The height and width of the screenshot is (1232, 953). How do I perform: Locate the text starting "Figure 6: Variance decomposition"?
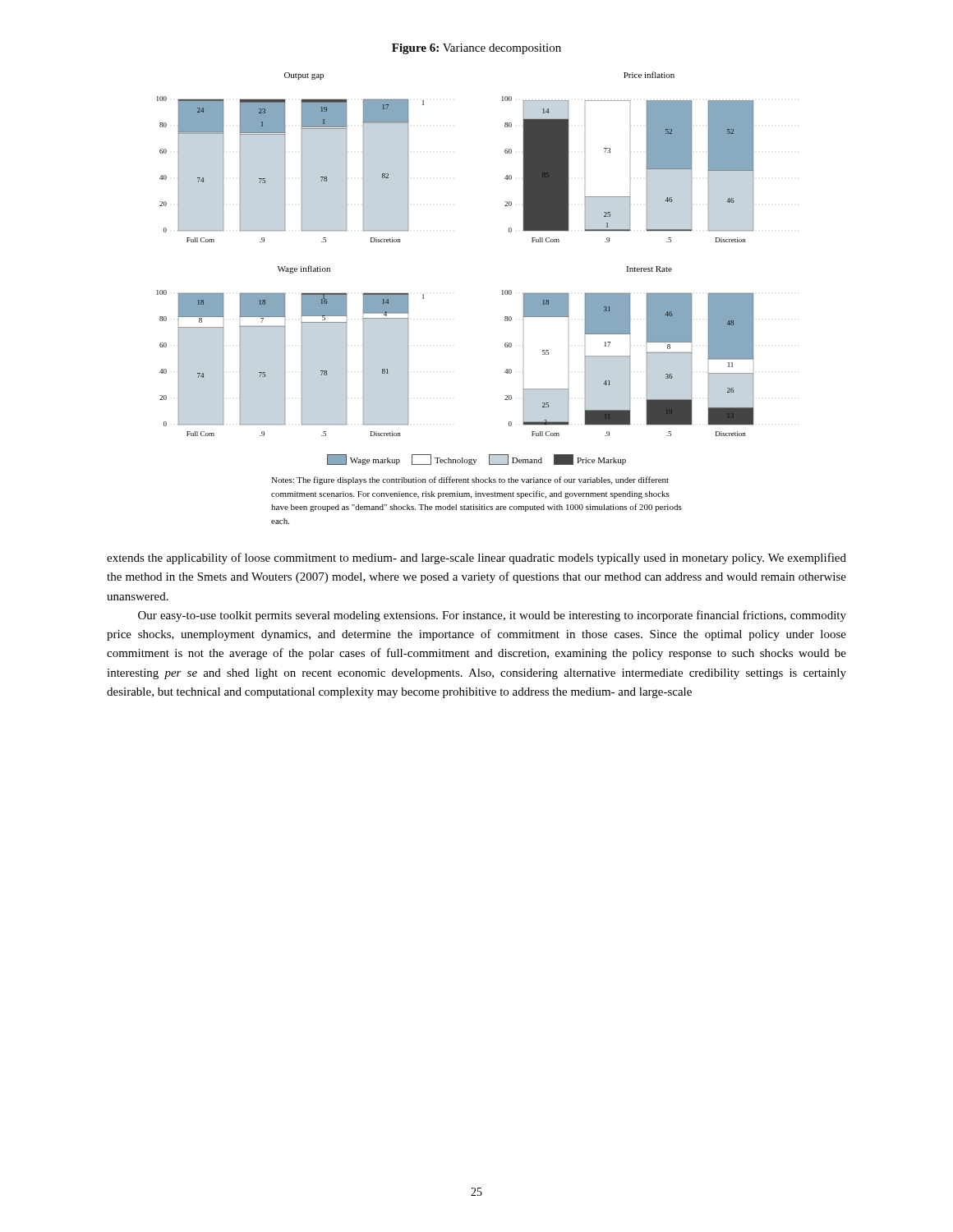[x=476, y=48]
